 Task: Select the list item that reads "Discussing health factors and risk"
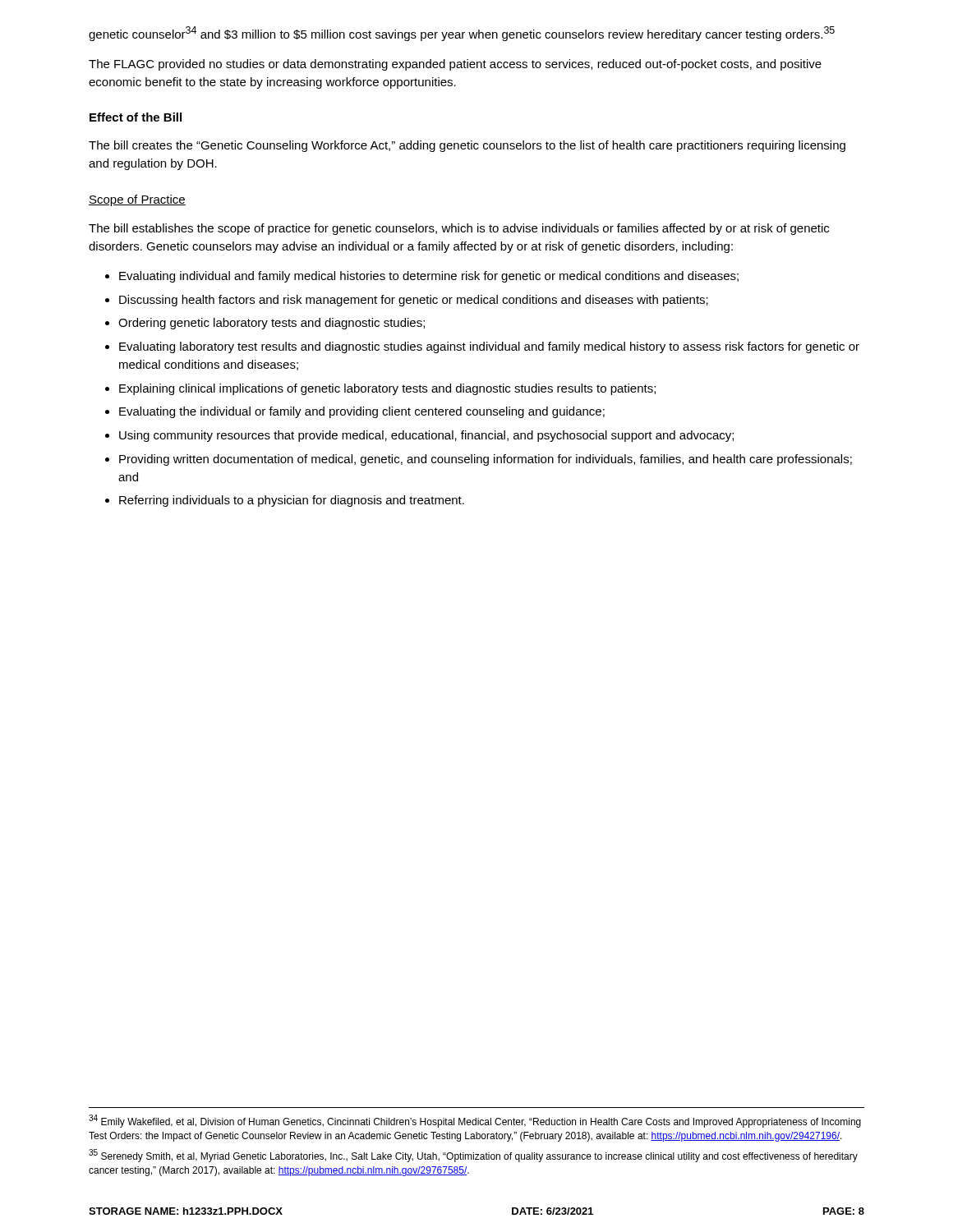click(491, 299)
